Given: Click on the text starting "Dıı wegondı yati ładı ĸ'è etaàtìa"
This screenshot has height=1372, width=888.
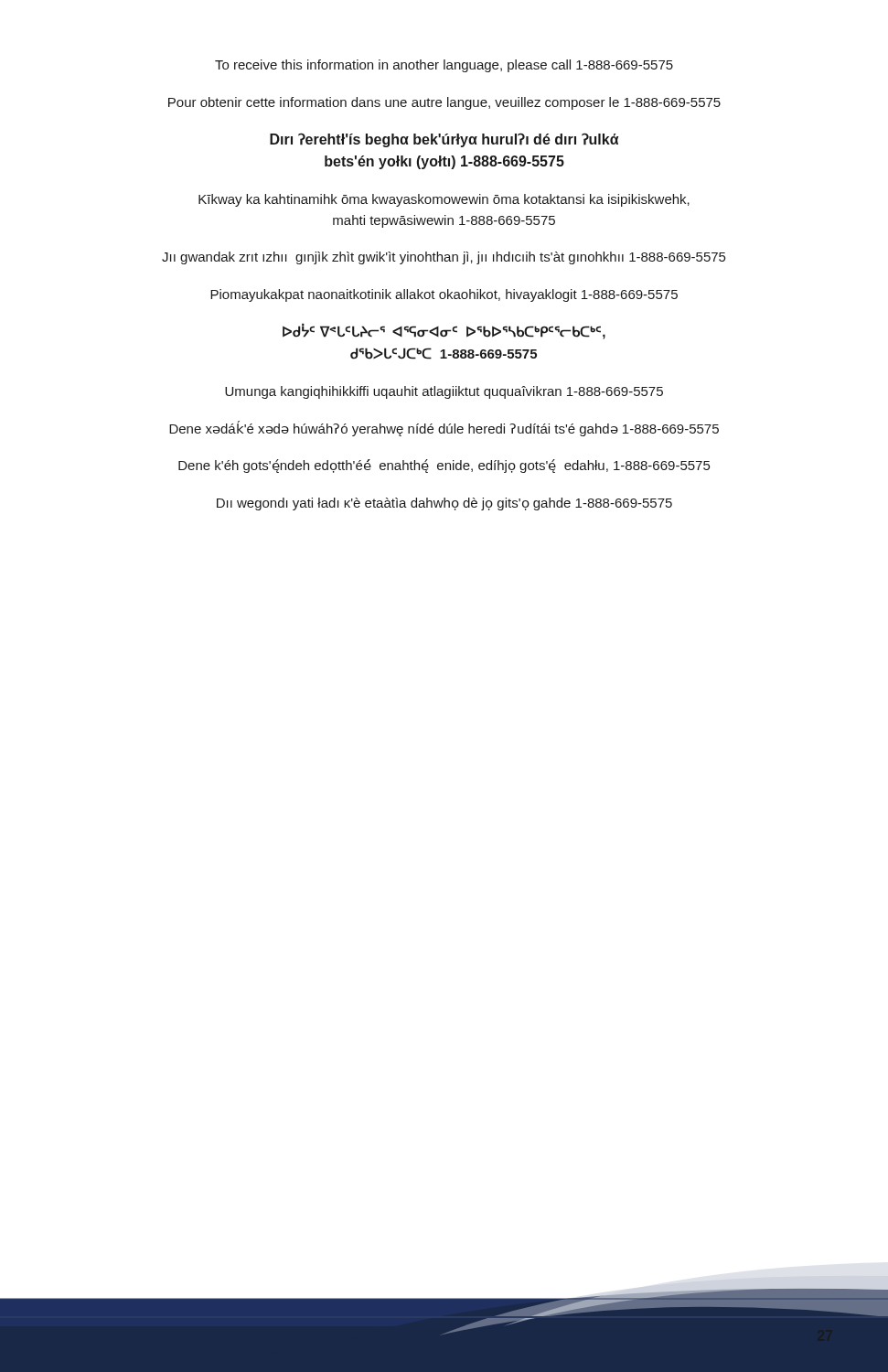Looking at the screenshot, I should pos(444,502).
